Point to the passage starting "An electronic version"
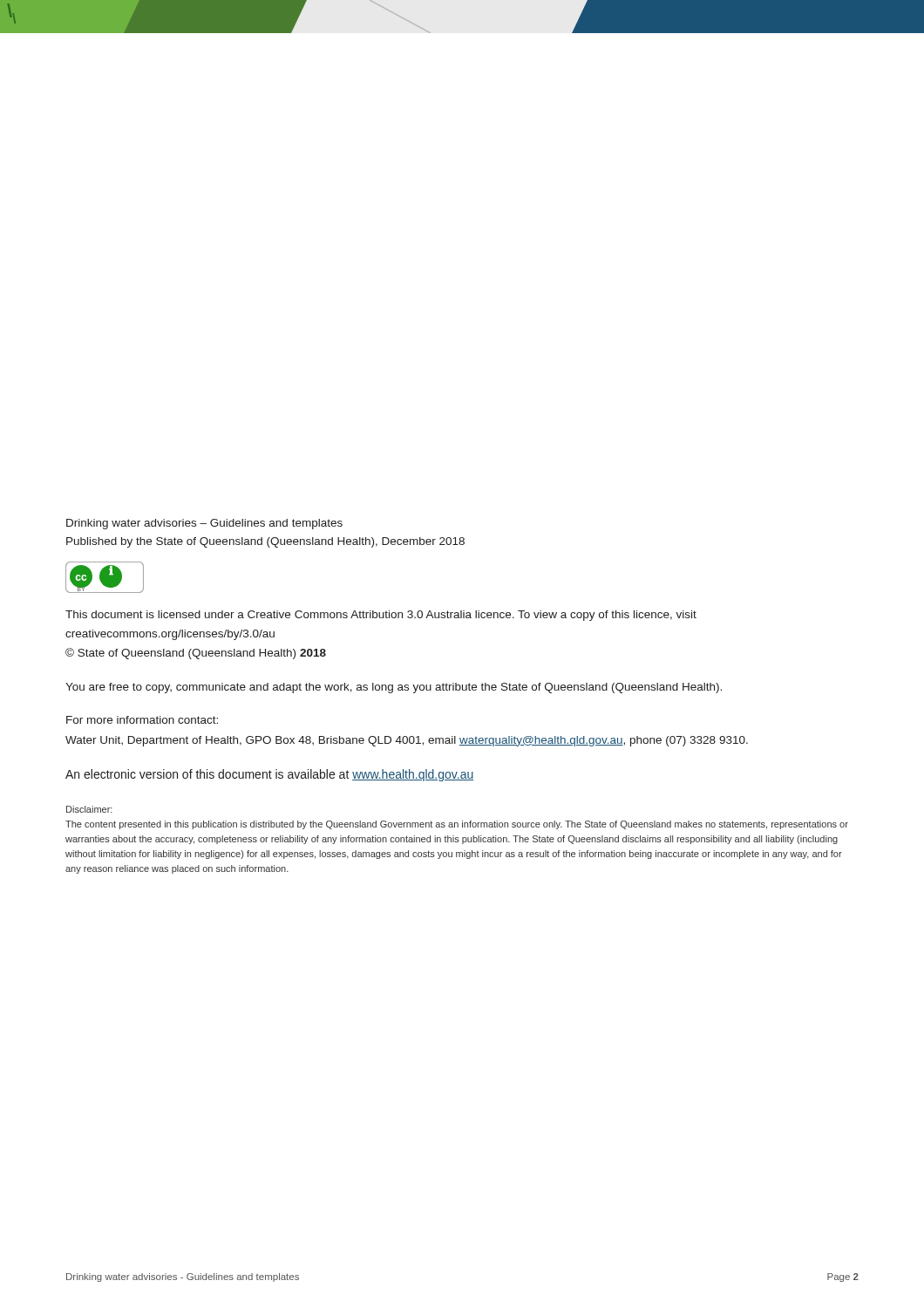This screenshot has width=924, height=1308. click(269, 774)
